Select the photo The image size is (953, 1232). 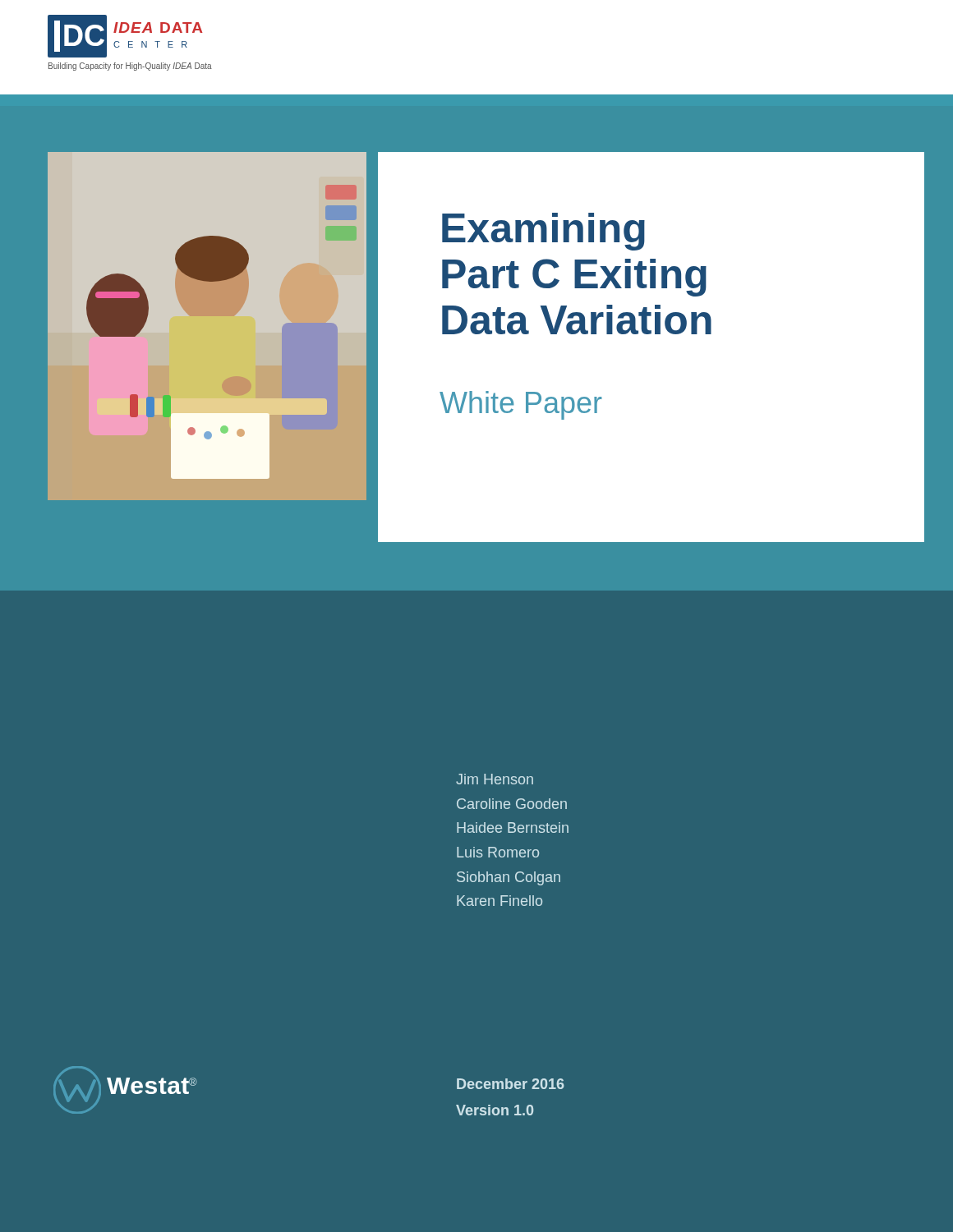[x=207, y=326]
